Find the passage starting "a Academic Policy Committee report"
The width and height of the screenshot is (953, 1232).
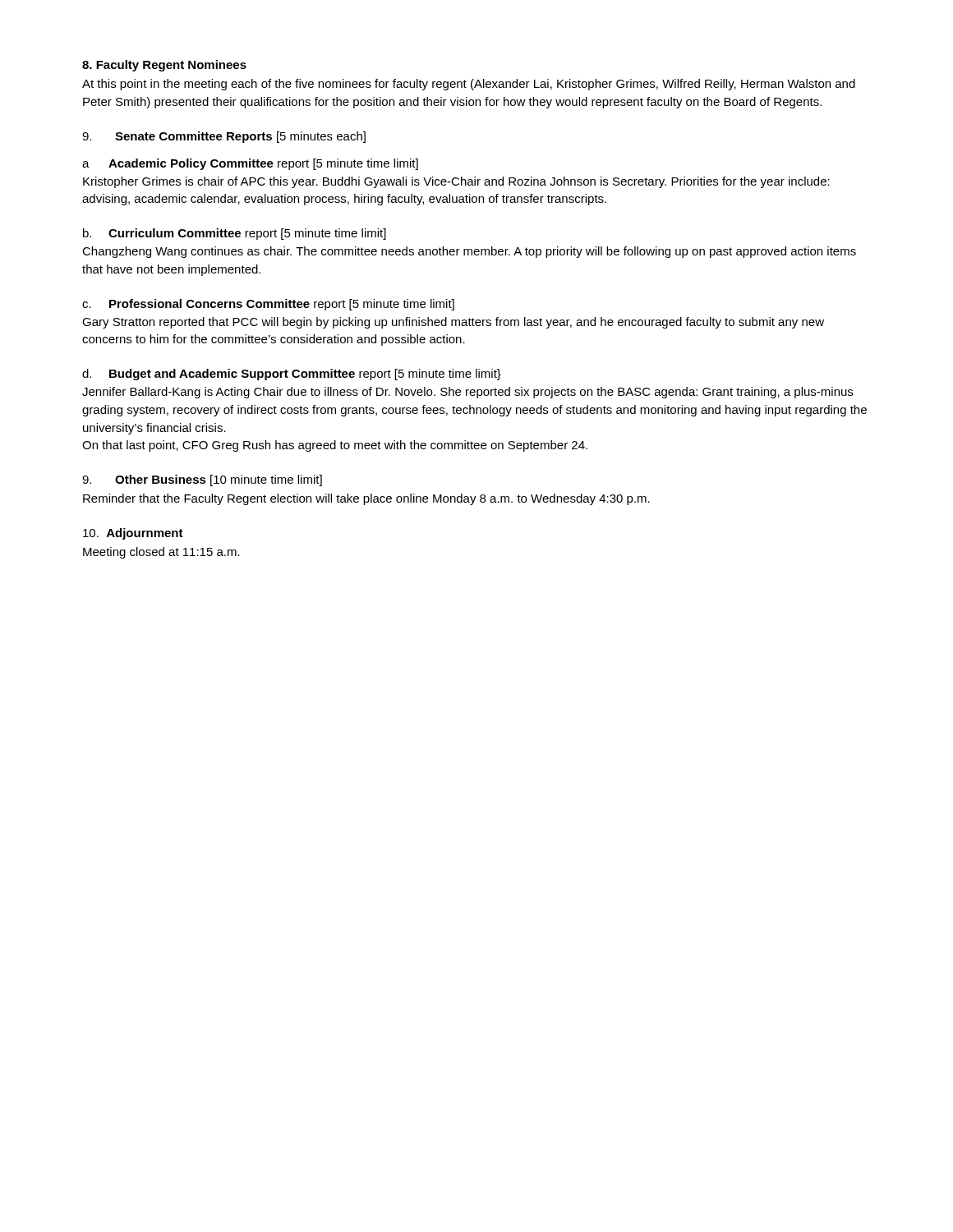250,163
